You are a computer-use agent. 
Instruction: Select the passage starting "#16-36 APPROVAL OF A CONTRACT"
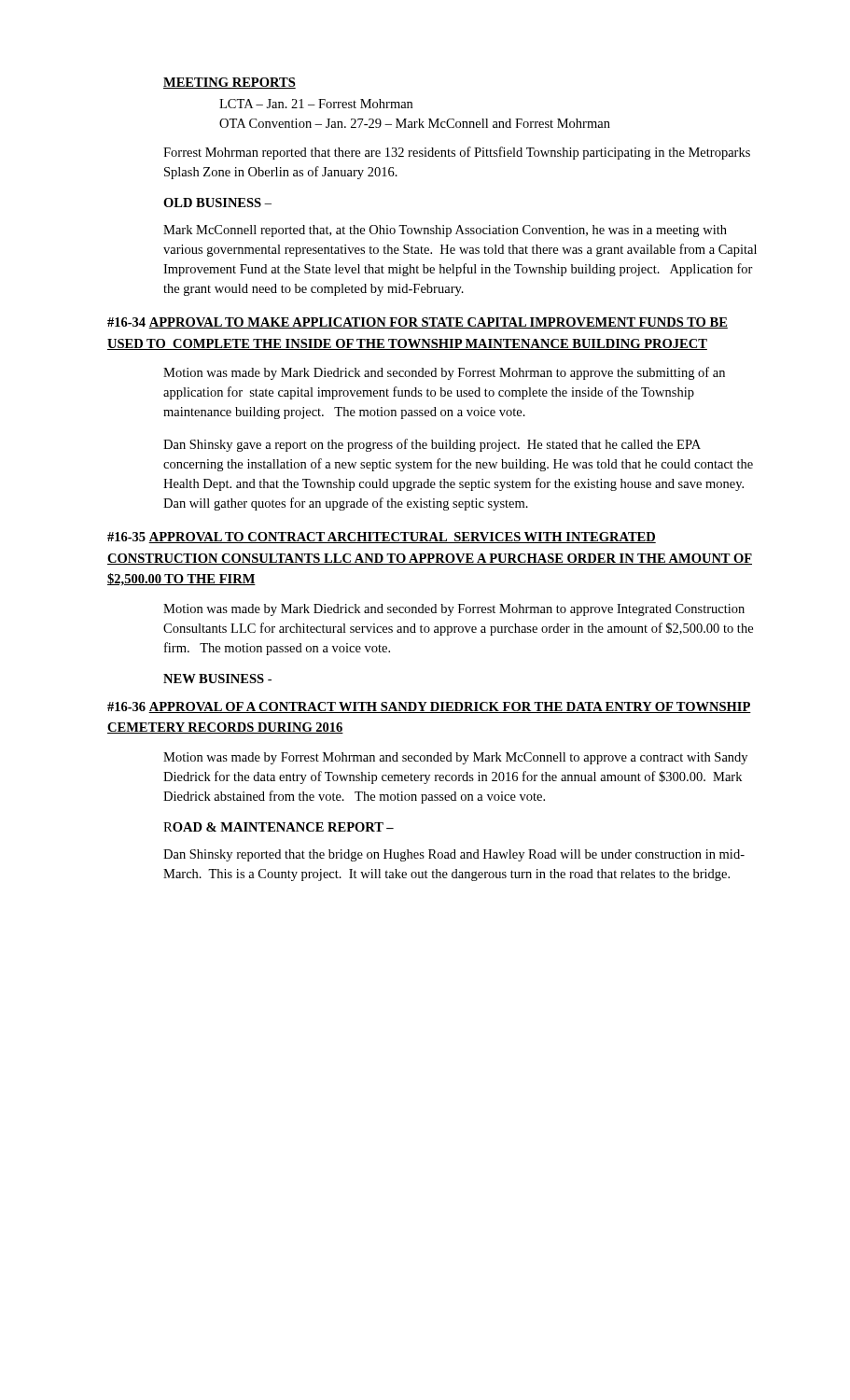pyautogui.click(x=429, y=717)
